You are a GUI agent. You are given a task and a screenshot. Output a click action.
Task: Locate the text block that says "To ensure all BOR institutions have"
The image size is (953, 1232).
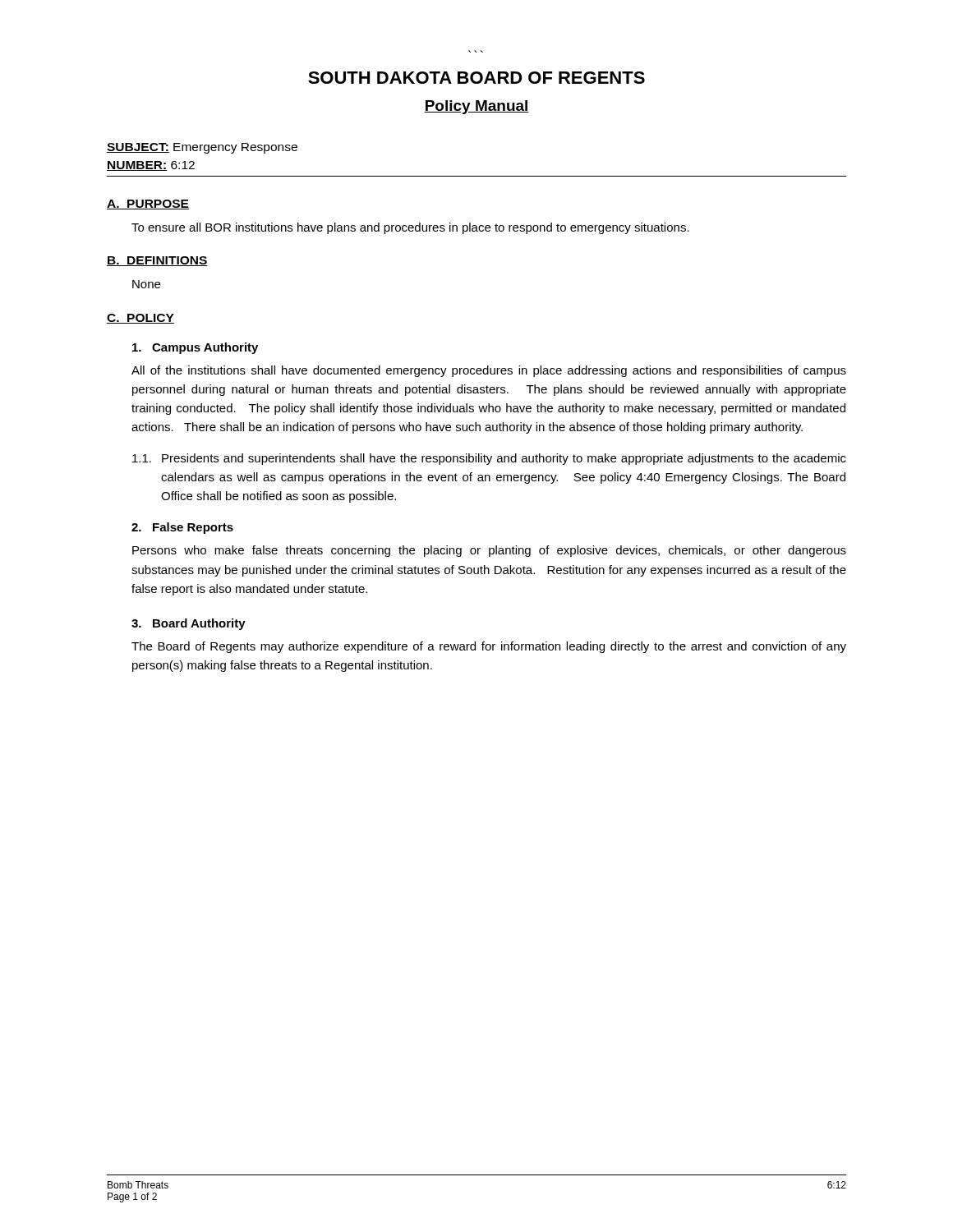pos(411,227)
